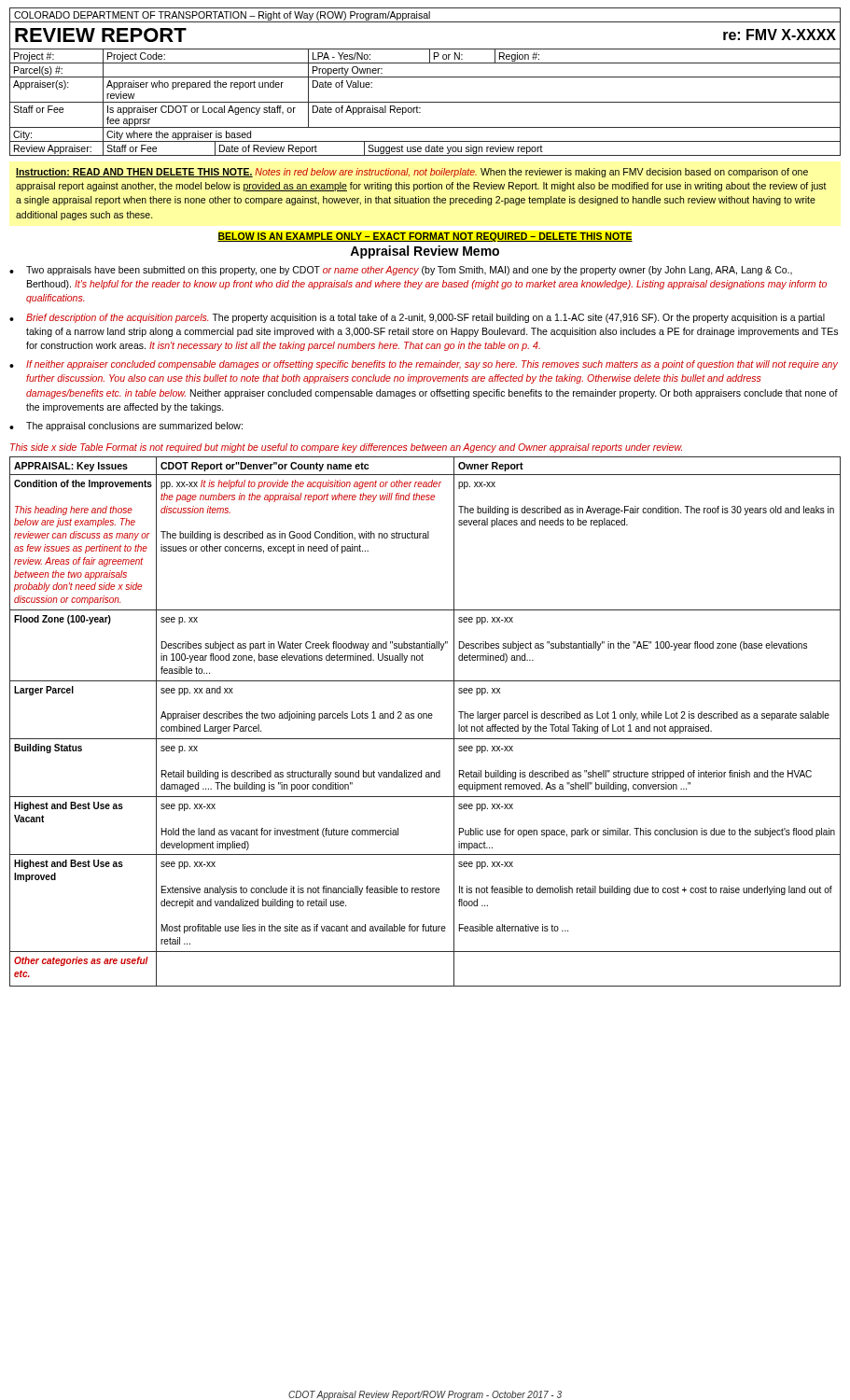Navigate to the region starting "Appraisal Review Memo"

pos(425,251)
